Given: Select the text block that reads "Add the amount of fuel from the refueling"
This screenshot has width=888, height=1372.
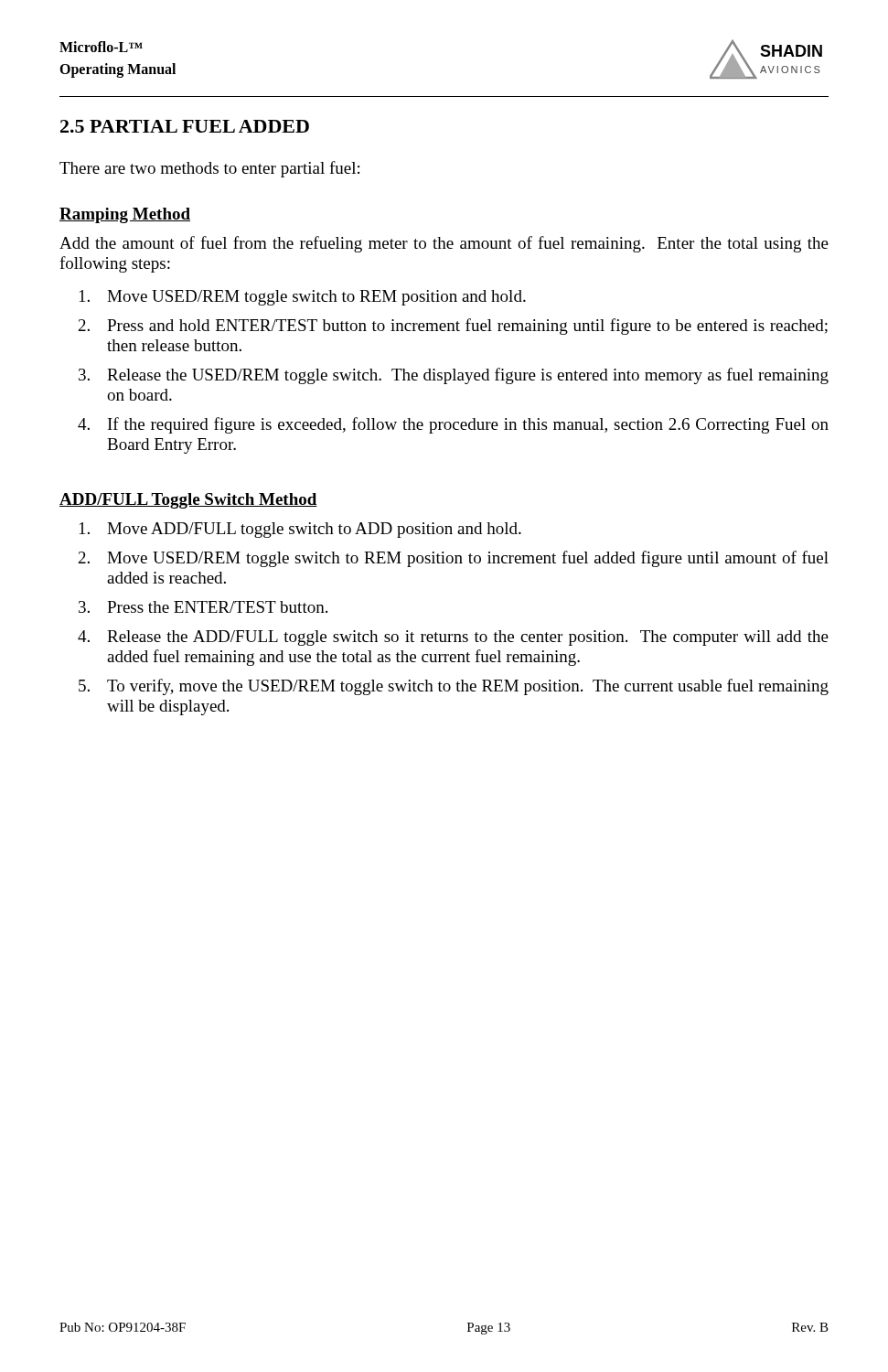Looking at the screenshot, I should point(444,253).
